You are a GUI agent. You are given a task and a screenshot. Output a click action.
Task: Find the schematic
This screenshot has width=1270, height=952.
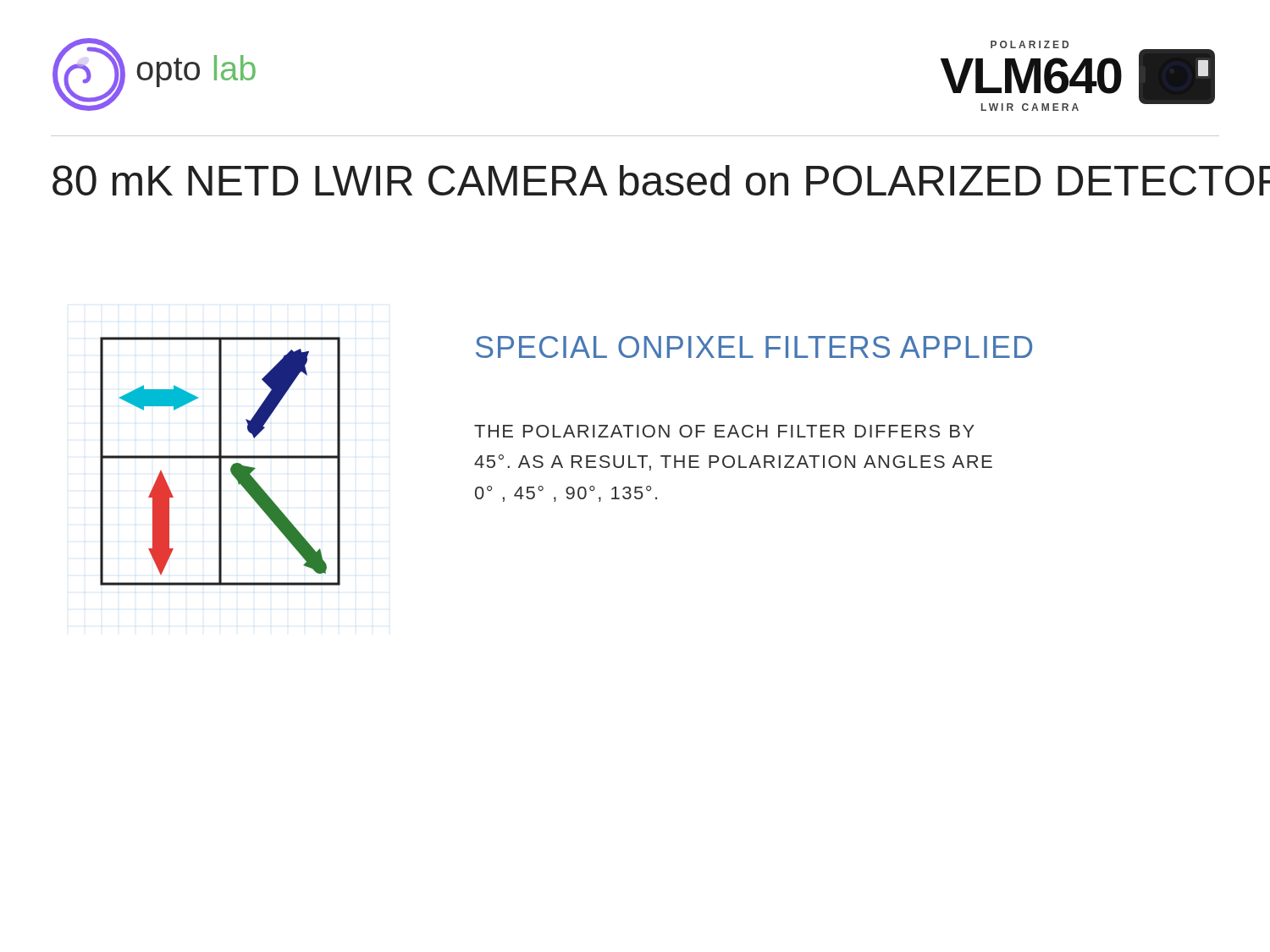point(229,471)
